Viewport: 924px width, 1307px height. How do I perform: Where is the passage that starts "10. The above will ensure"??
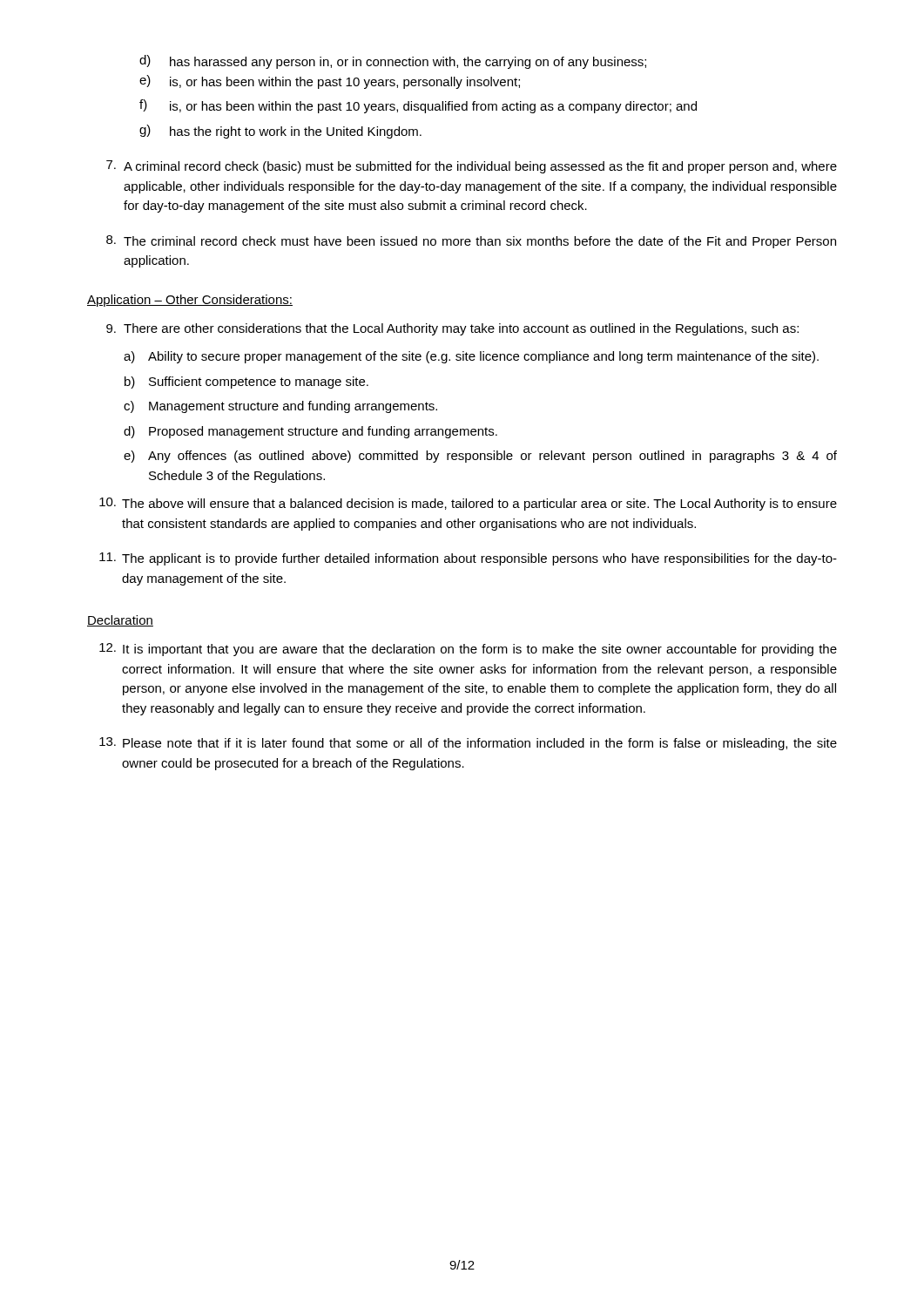[462, 514]
